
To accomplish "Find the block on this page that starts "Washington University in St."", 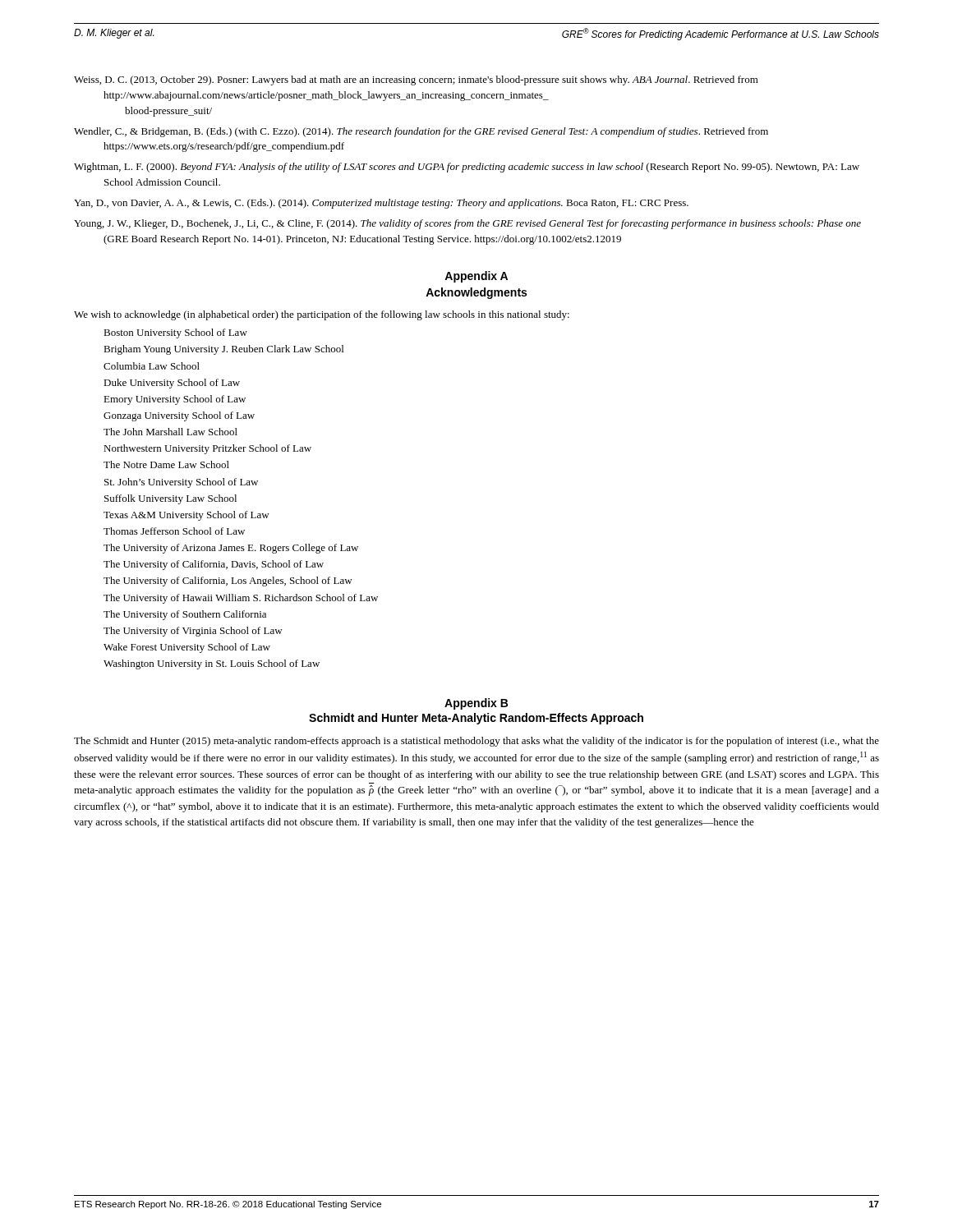I will 212,663.
